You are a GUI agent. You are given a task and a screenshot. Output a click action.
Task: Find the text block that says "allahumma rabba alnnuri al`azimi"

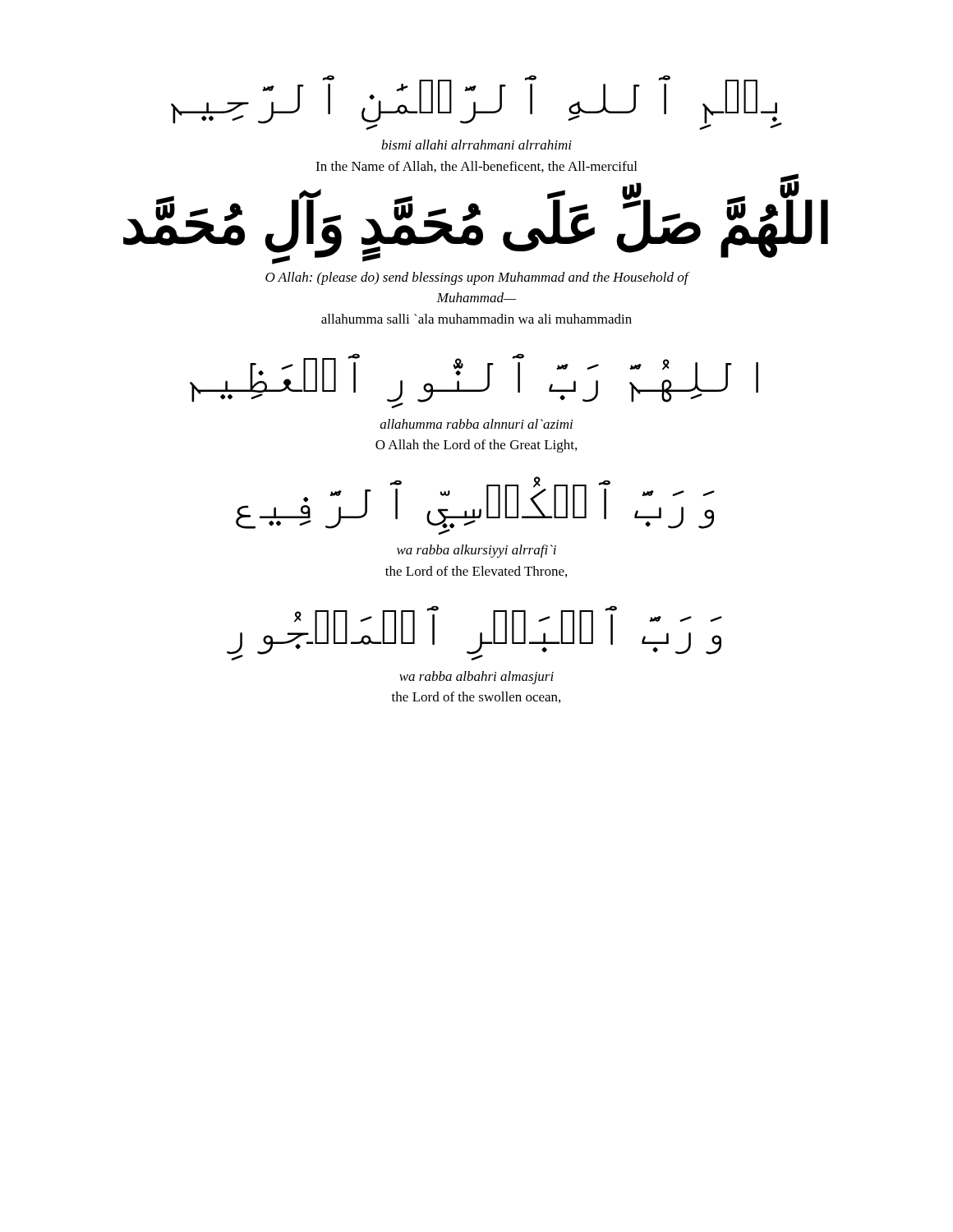476,435
